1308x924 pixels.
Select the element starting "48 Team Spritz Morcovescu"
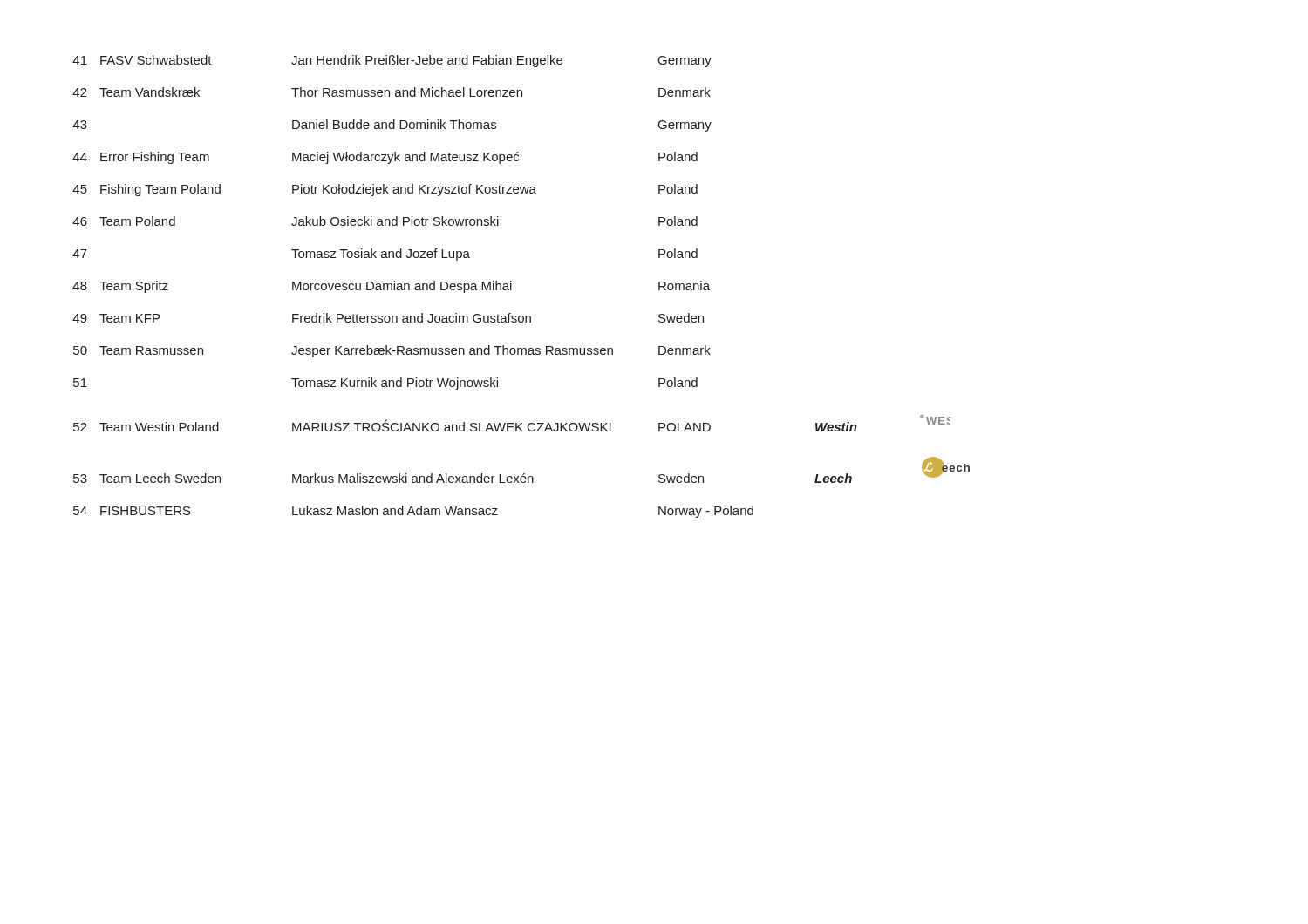[x=433, y=285]
